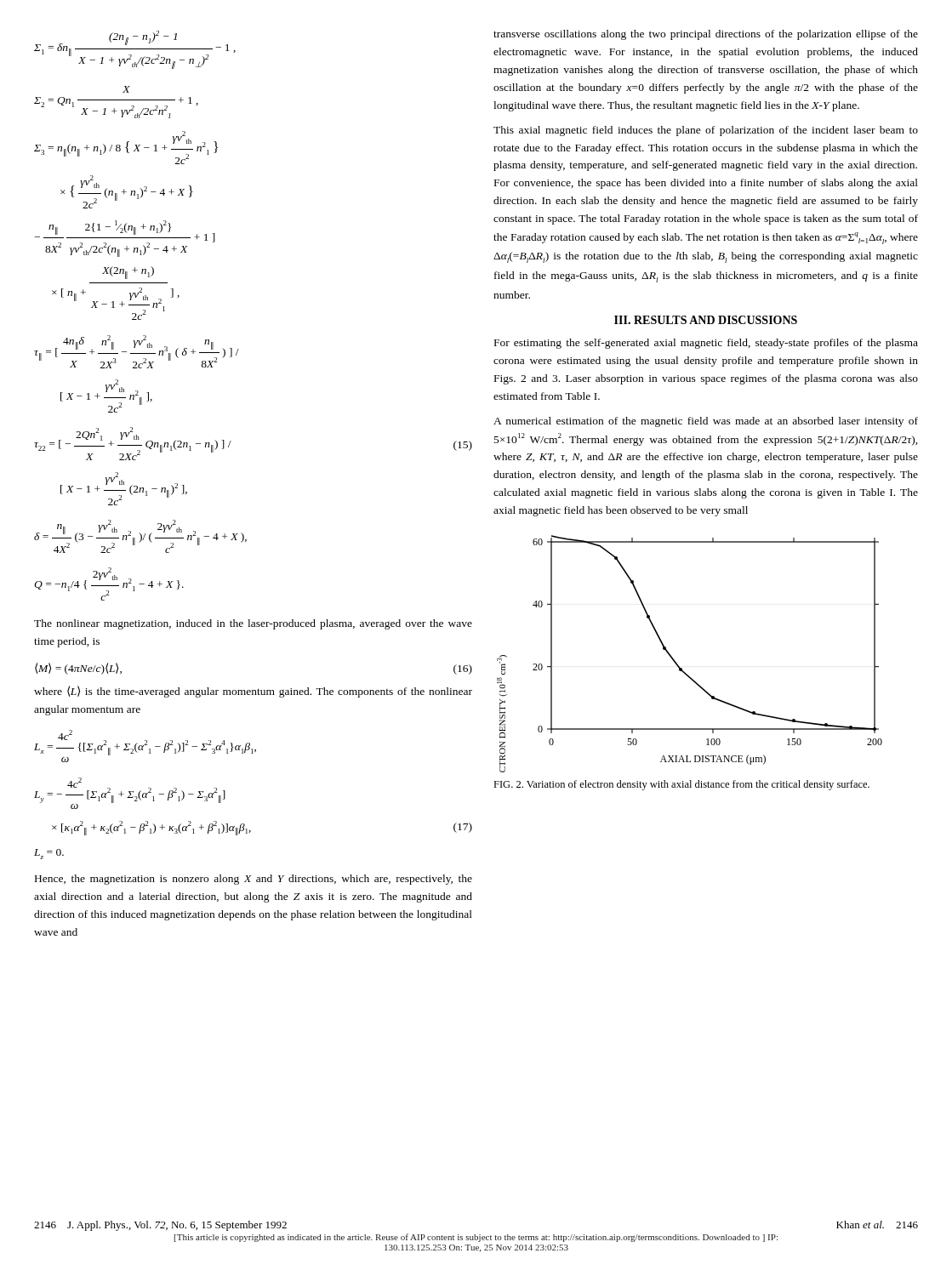Find the section header with the text "III. RESULTS AND DISCUSSIONS"
The image size is (952, 1276).
click(x=706, y=321)
